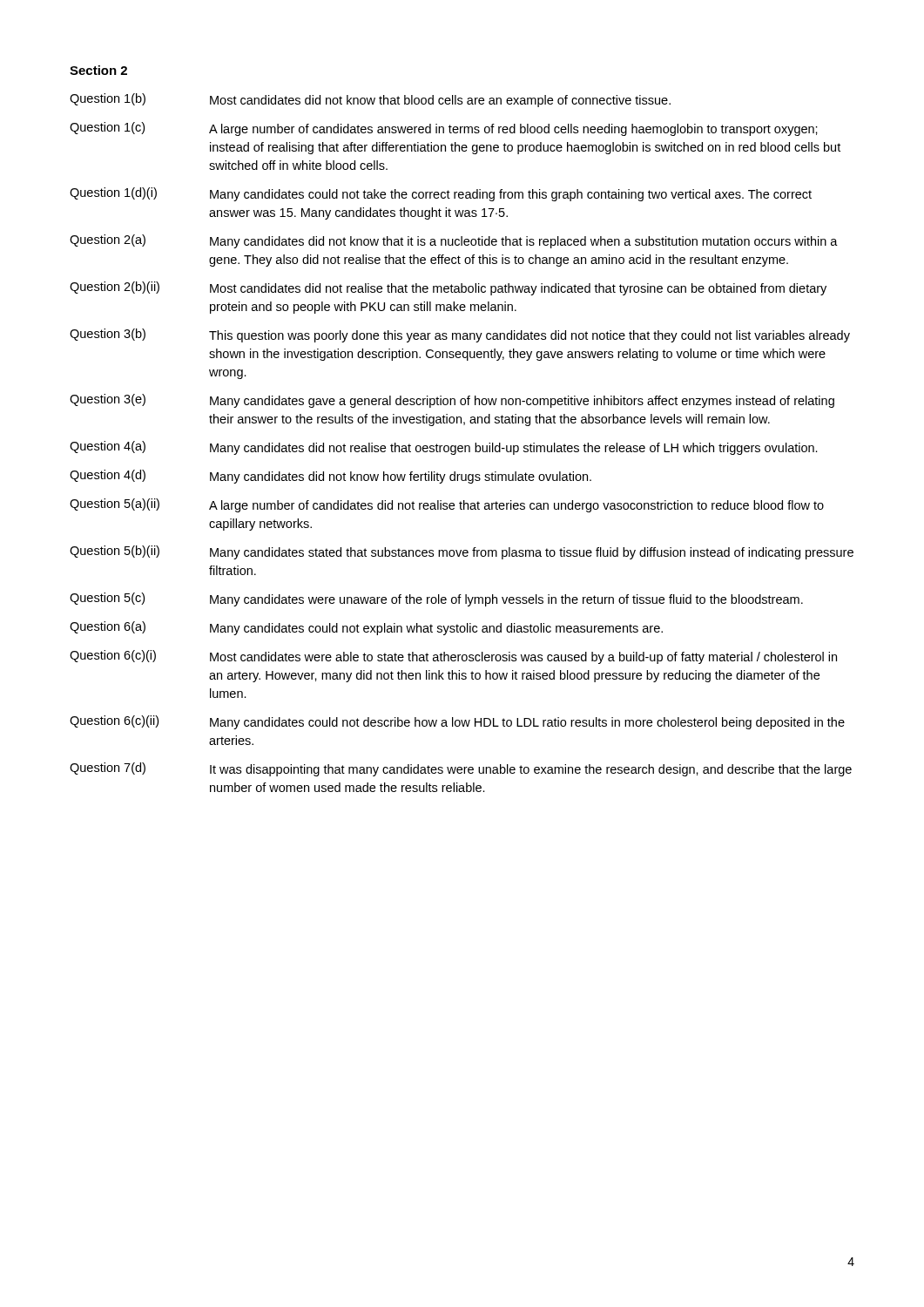Screen dimensions: 1307x924
Task: Select the text starting "Question 2(b)(ii) Most candidates did"
Action: [x=462, y=298]
